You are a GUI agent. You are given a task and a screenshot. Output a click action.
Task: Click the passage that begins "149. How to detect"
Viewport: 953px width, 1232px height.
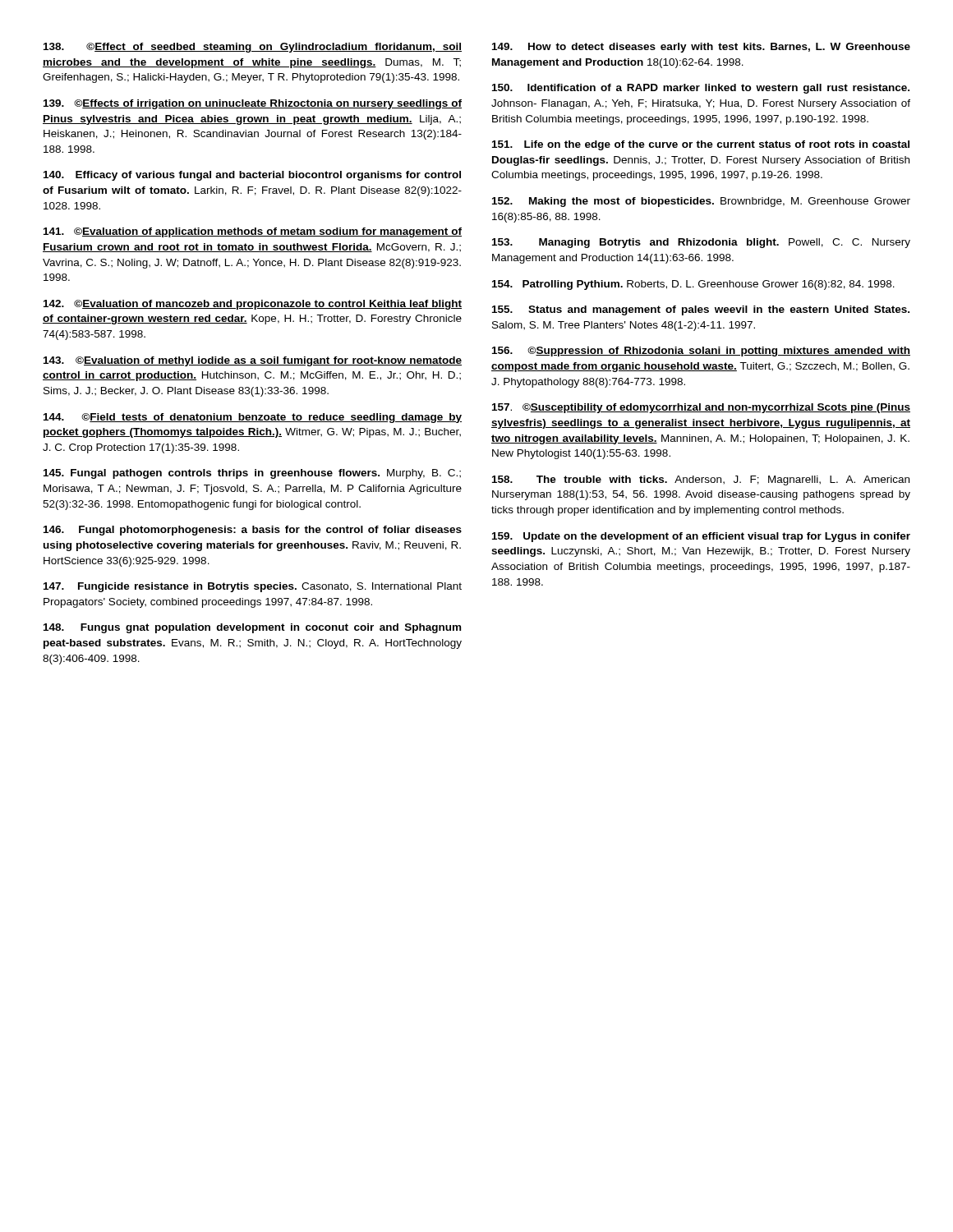point(701,55)
